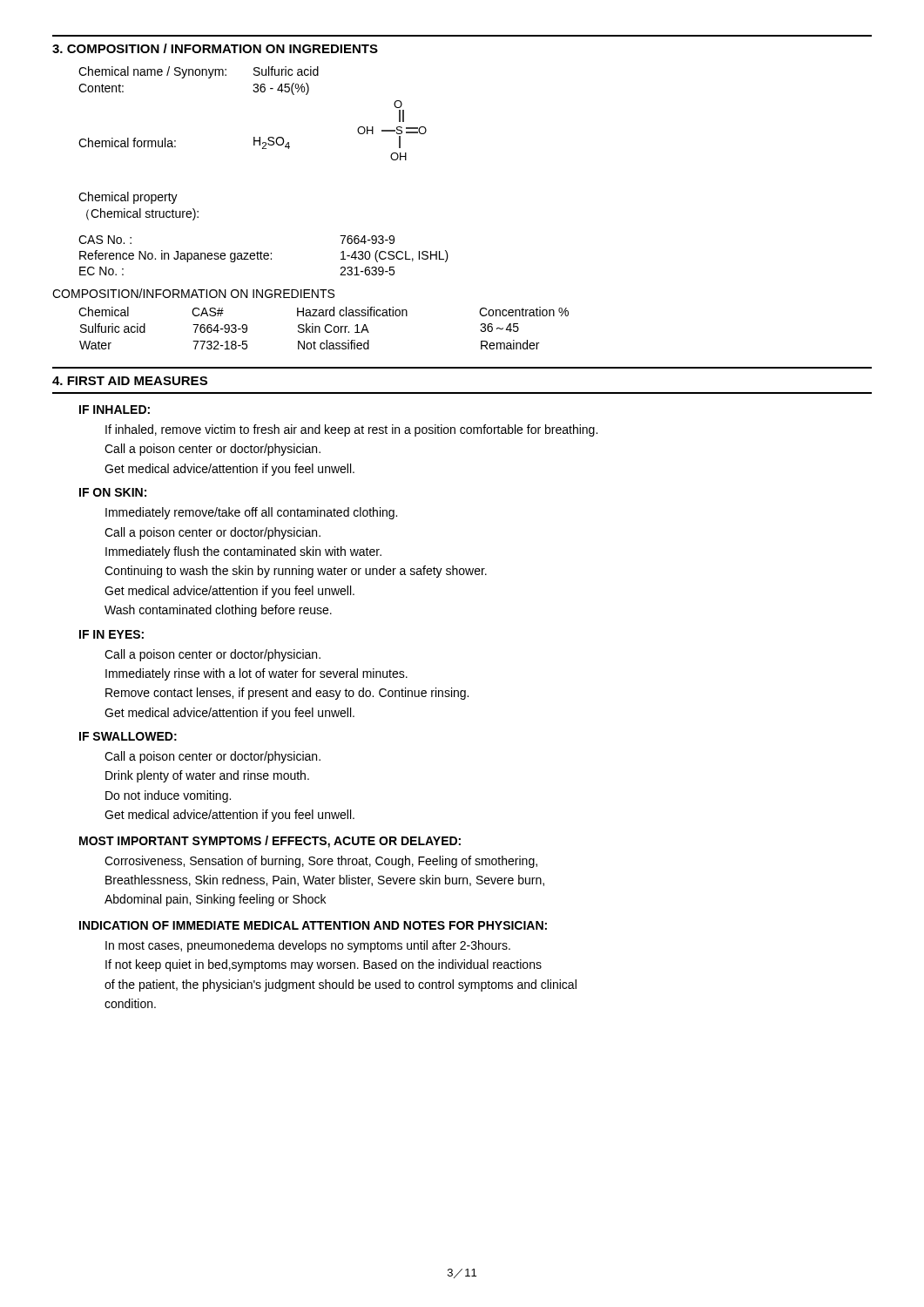Locate the block starting "Immediately remove/take off all"
The height and width of the screenshot is (1307, 924).
[296, 561]
